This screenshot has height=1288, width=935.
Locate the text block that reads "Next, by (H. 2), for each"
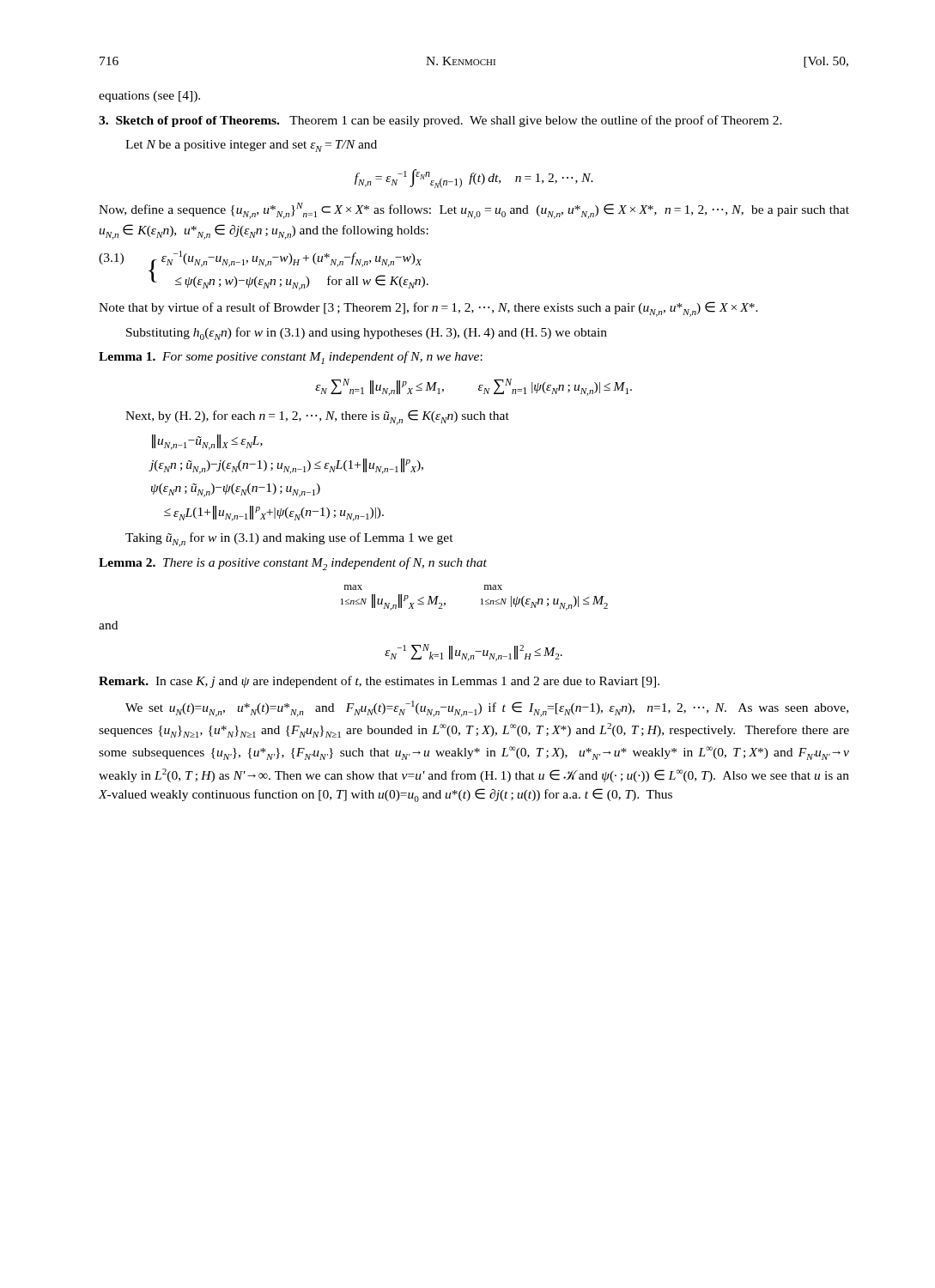pos(317,417)
